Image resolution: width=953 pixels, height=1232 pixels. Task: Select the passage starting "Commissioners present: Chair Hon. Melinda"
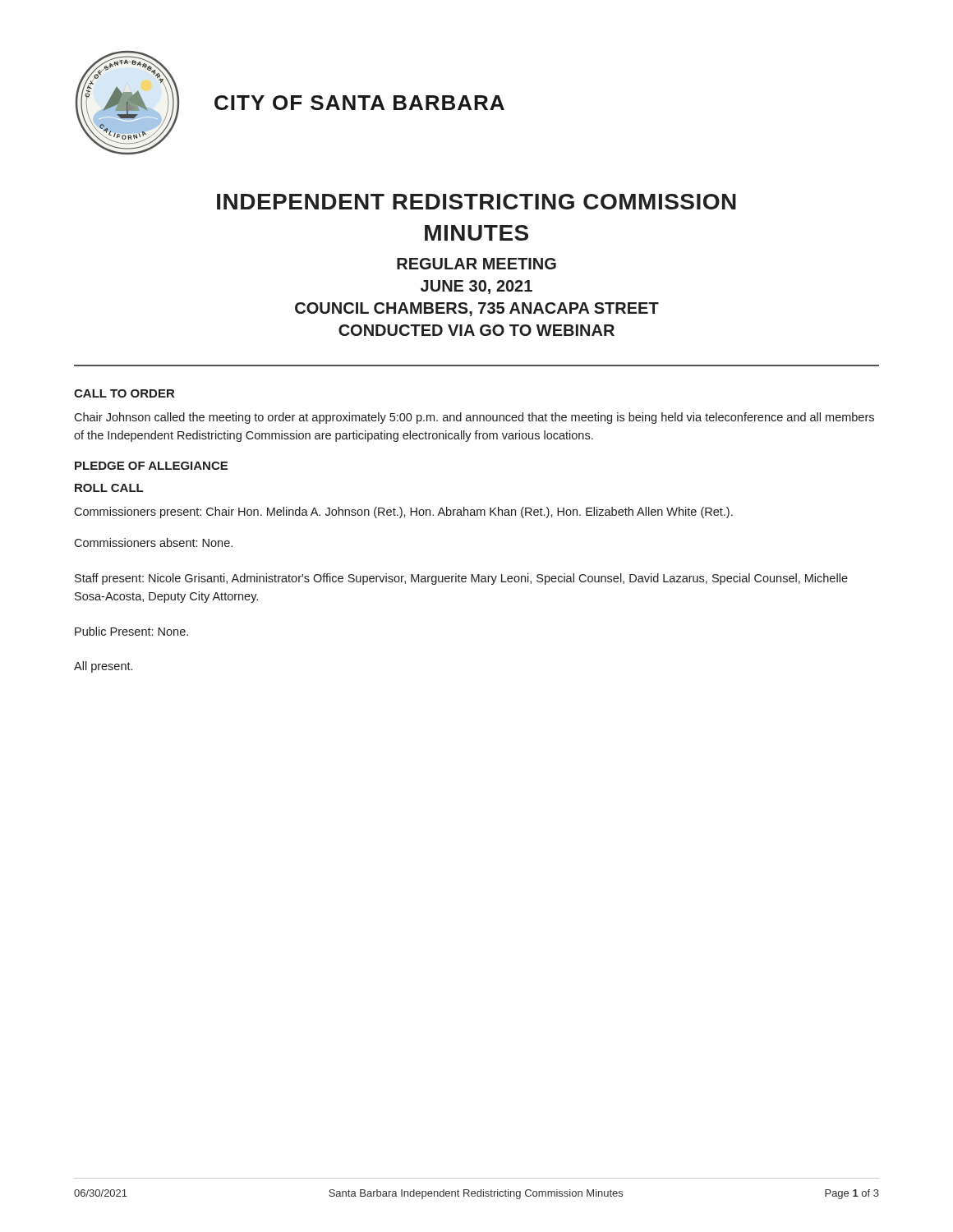point(476,512)
